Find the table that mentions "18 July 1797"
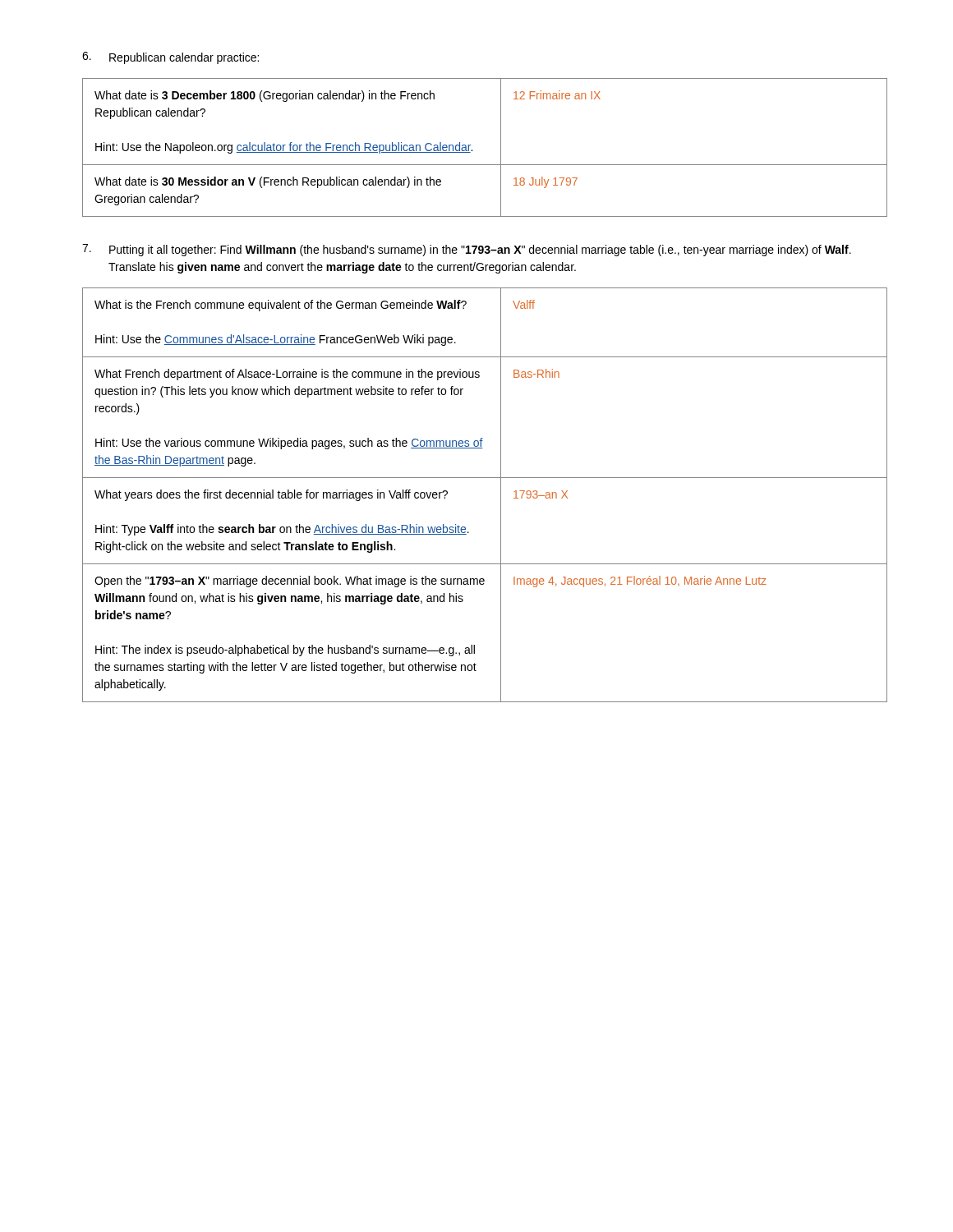Screen dimensions: 1232x953 point(485,147)
